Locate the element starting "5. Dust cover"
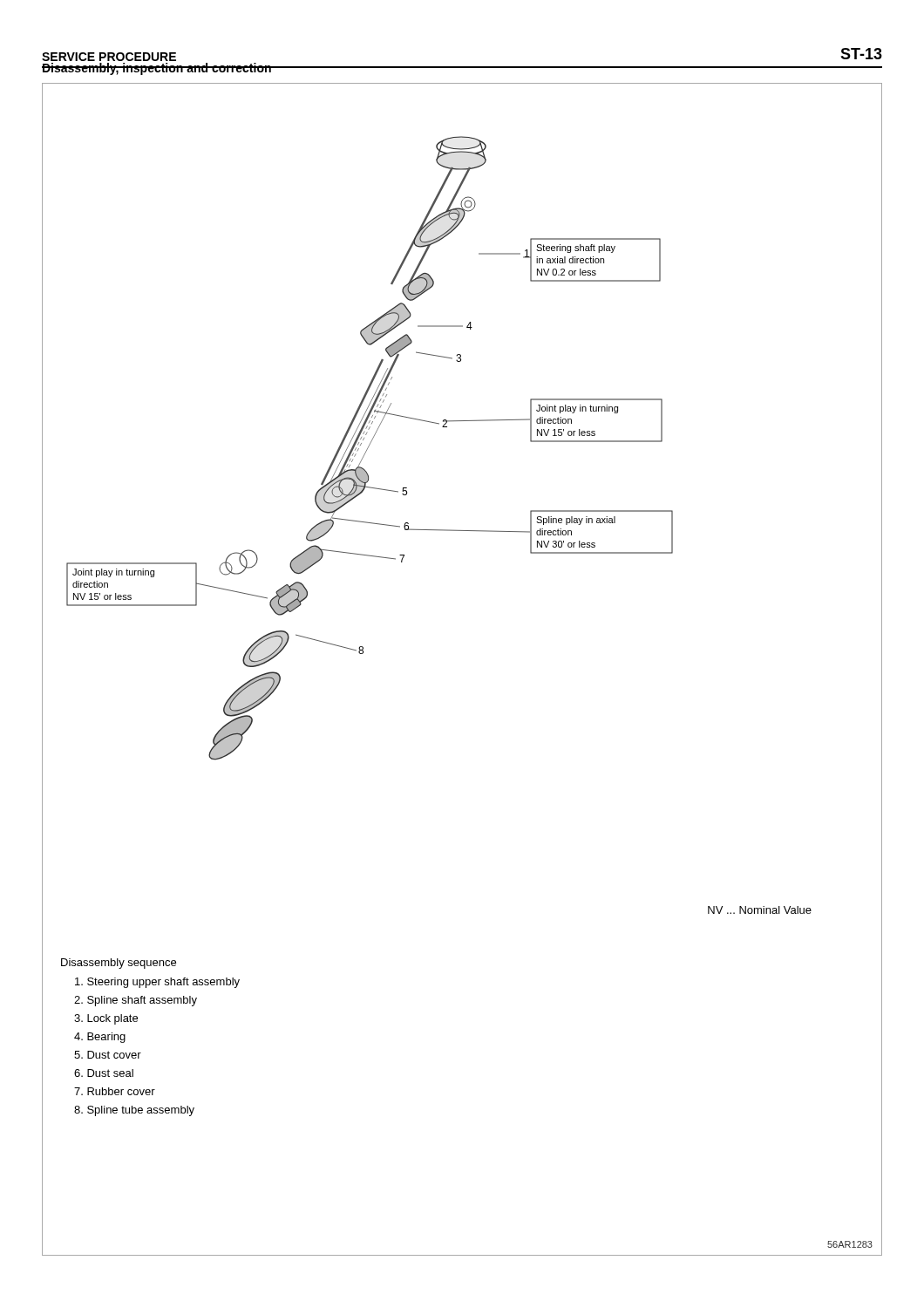Viewport: 924px width, 1308px height. [107, 1055]
